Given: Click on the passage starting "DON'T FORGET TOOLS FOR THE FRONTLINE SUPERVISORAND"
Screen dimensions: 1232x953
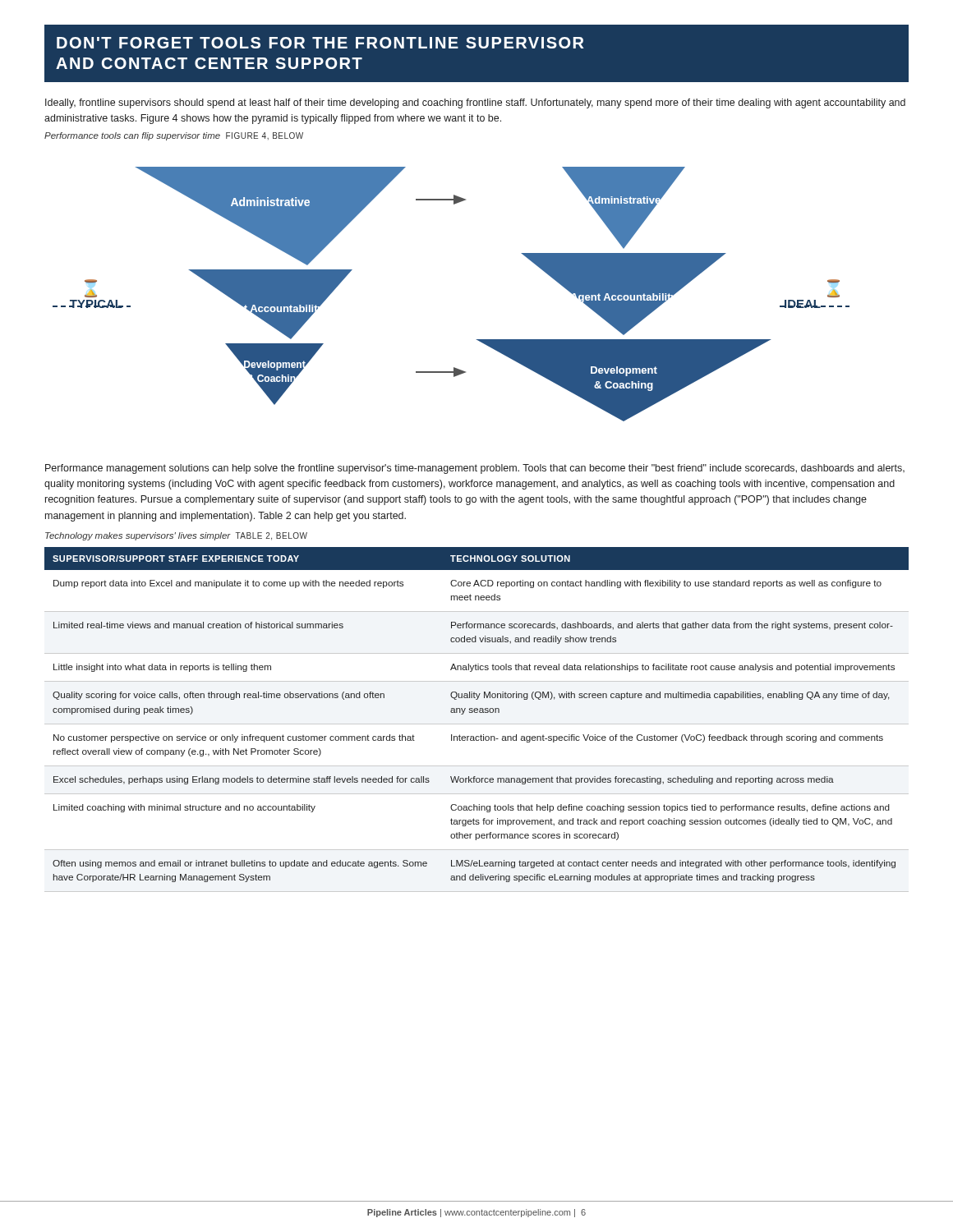Looking at the screenshot, I should tap(476, 53).
